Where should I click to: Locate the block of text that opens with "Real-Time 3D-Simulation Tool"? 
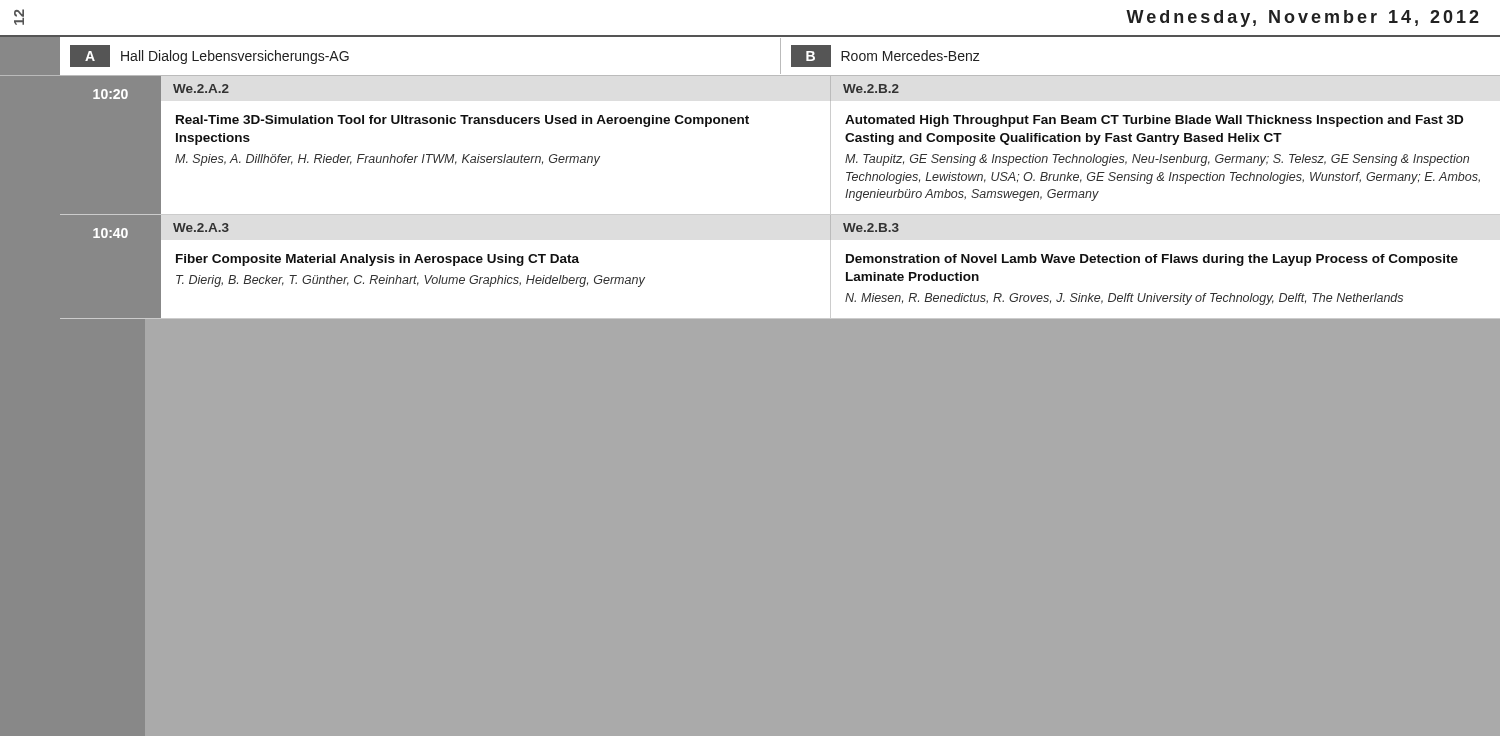point(462,121)
